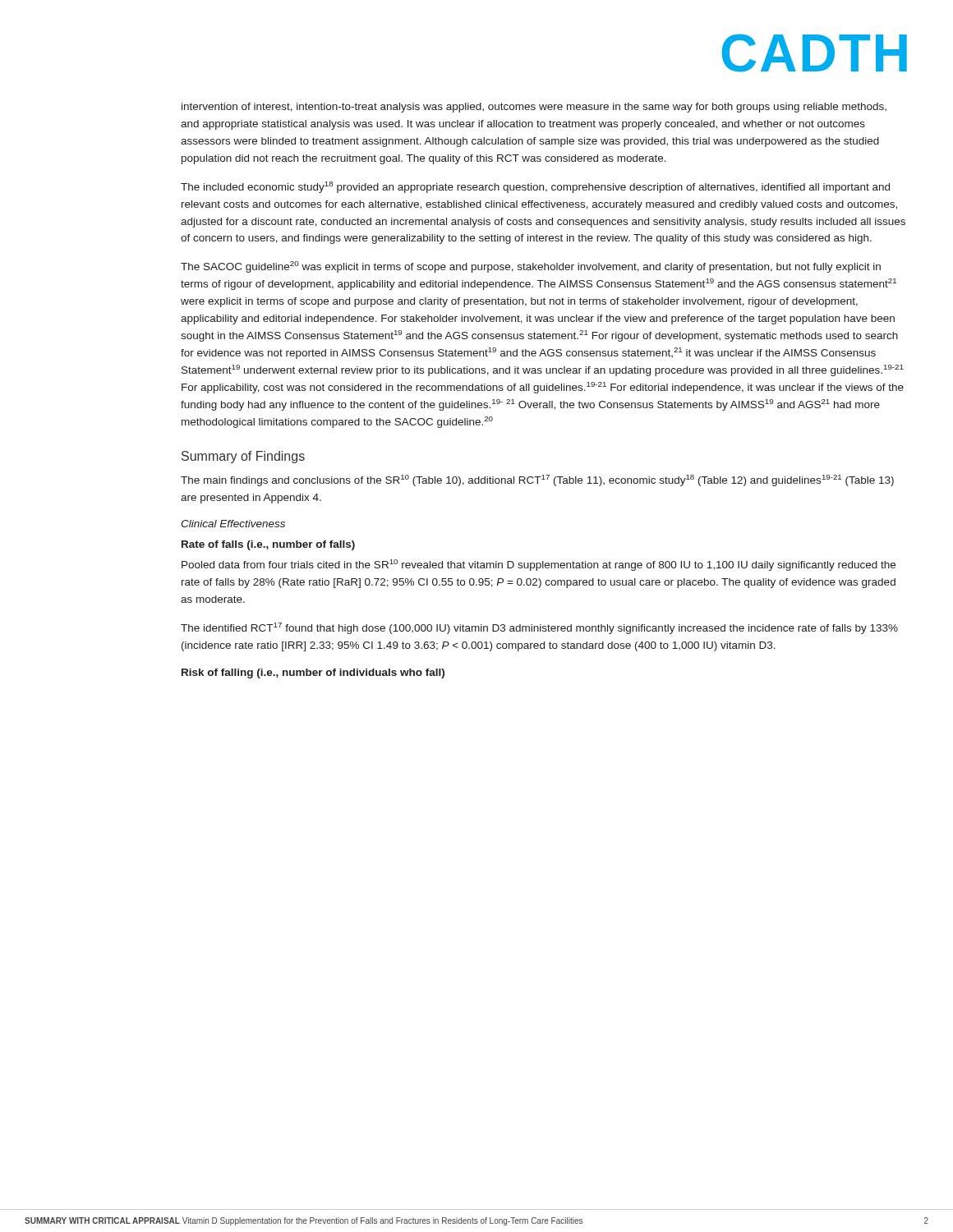This screenshot has width=953, height=1232.
Task: Select the text block that says "Rate of falls (i.e., number"
Action: click(268, 545)
